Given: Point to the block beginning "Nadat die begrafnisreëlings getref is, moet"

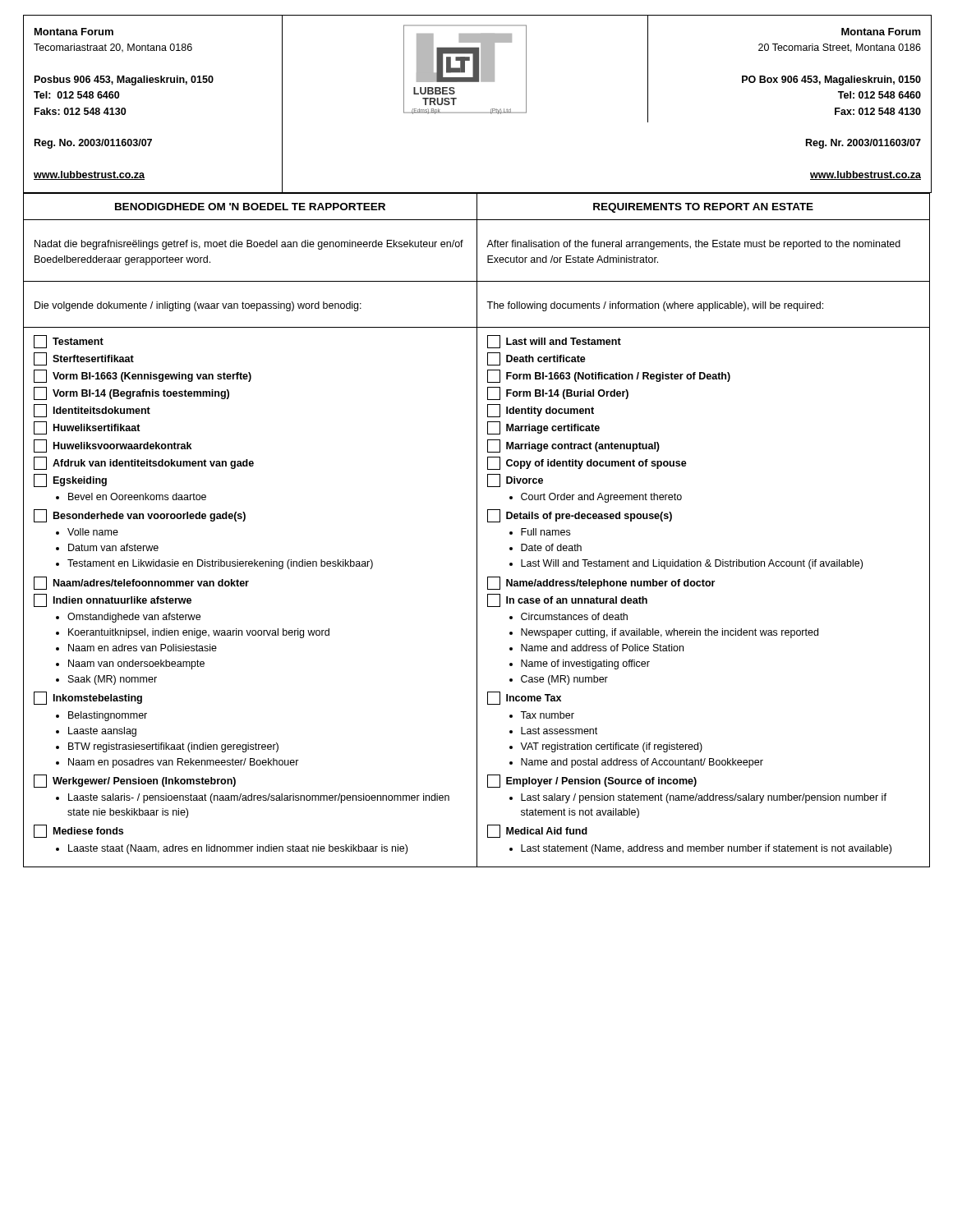Looking at the screenshot, I should [x=250, y=252].
